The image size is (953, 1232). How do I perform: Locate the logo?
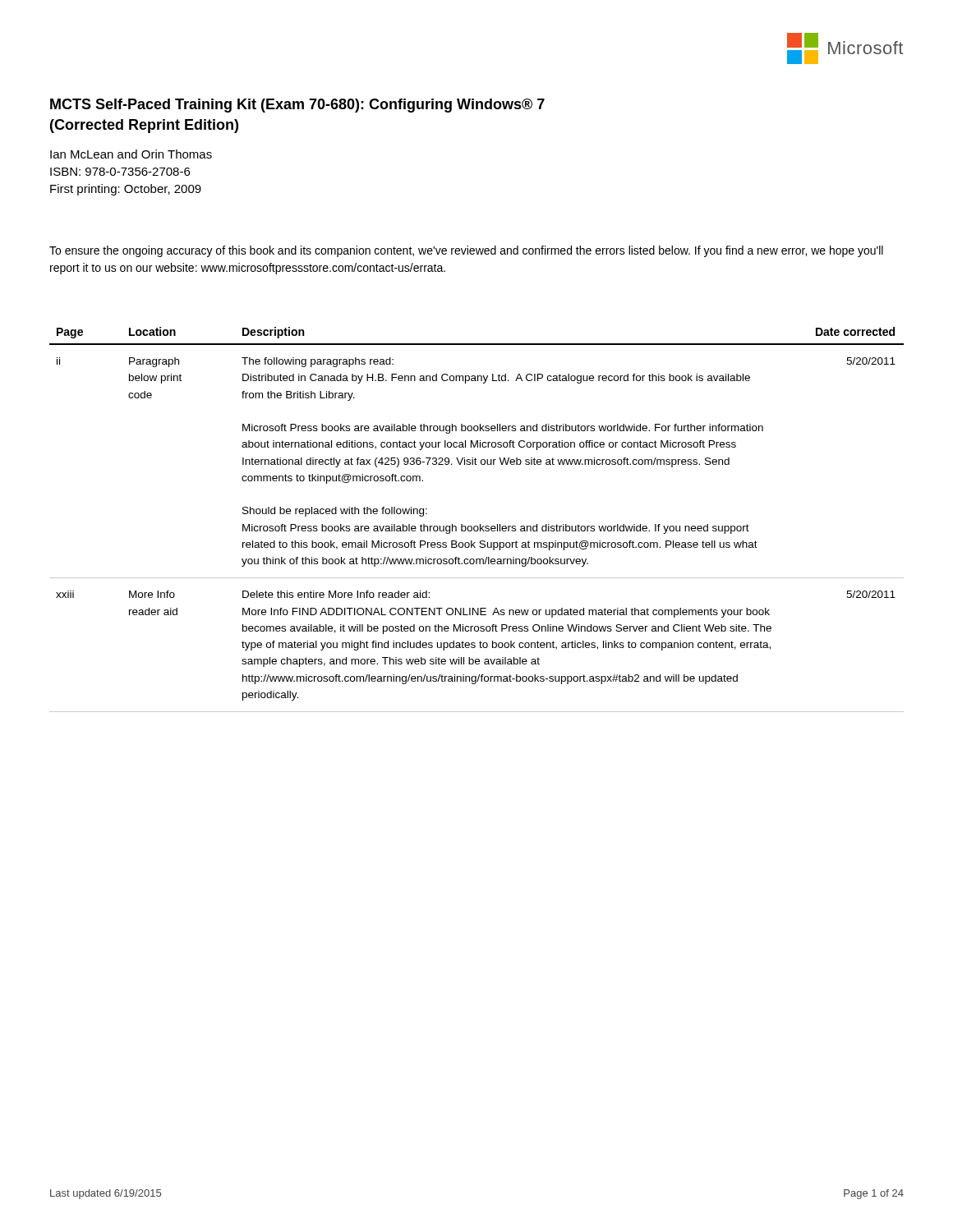click(846, 48)
